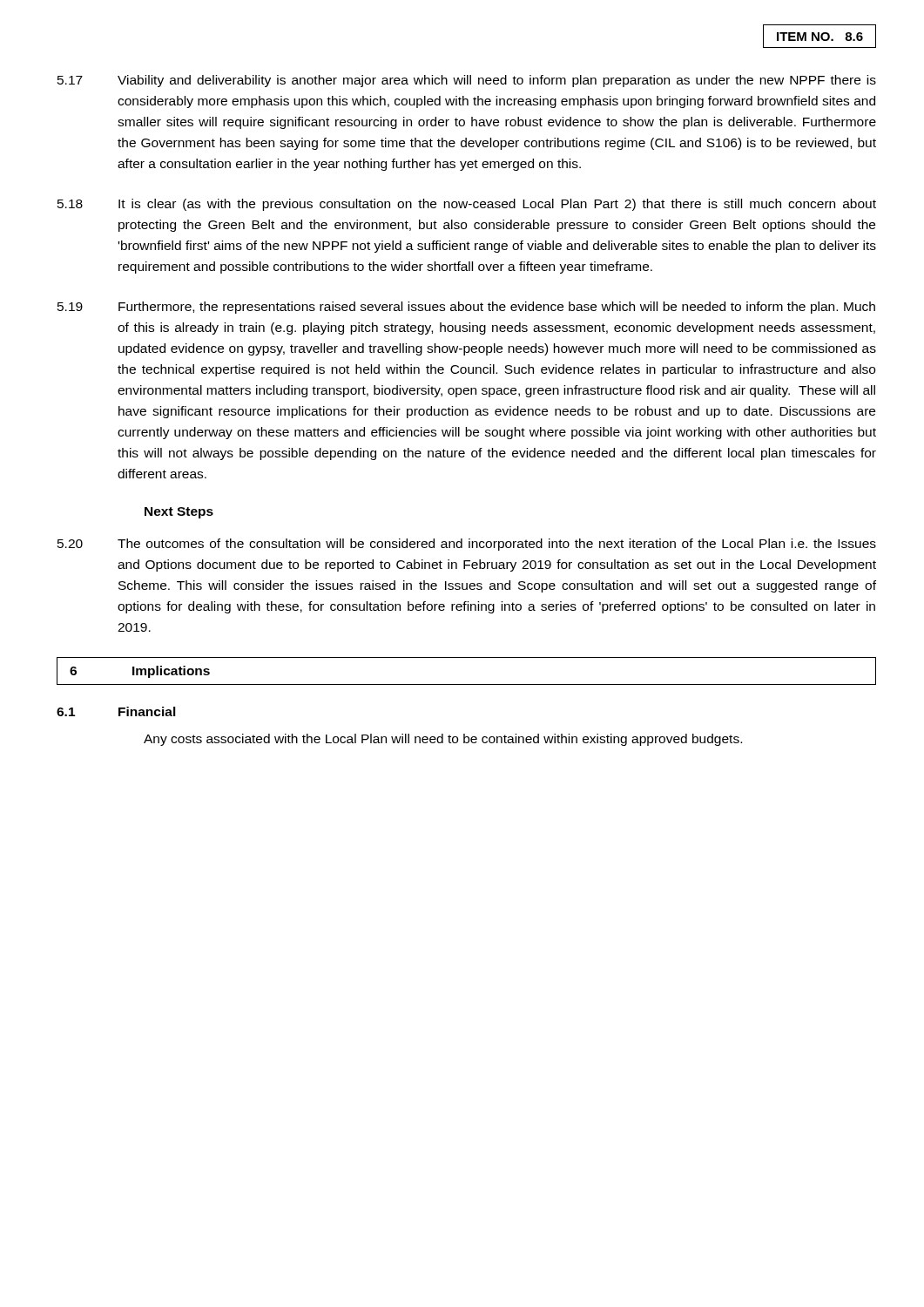Image resolution: width=924 pixels, height=1307 pixels.
Task: Find the block on this page that starts "5.20 The outcomes of the consultation will be"
Action: point(466,586)
